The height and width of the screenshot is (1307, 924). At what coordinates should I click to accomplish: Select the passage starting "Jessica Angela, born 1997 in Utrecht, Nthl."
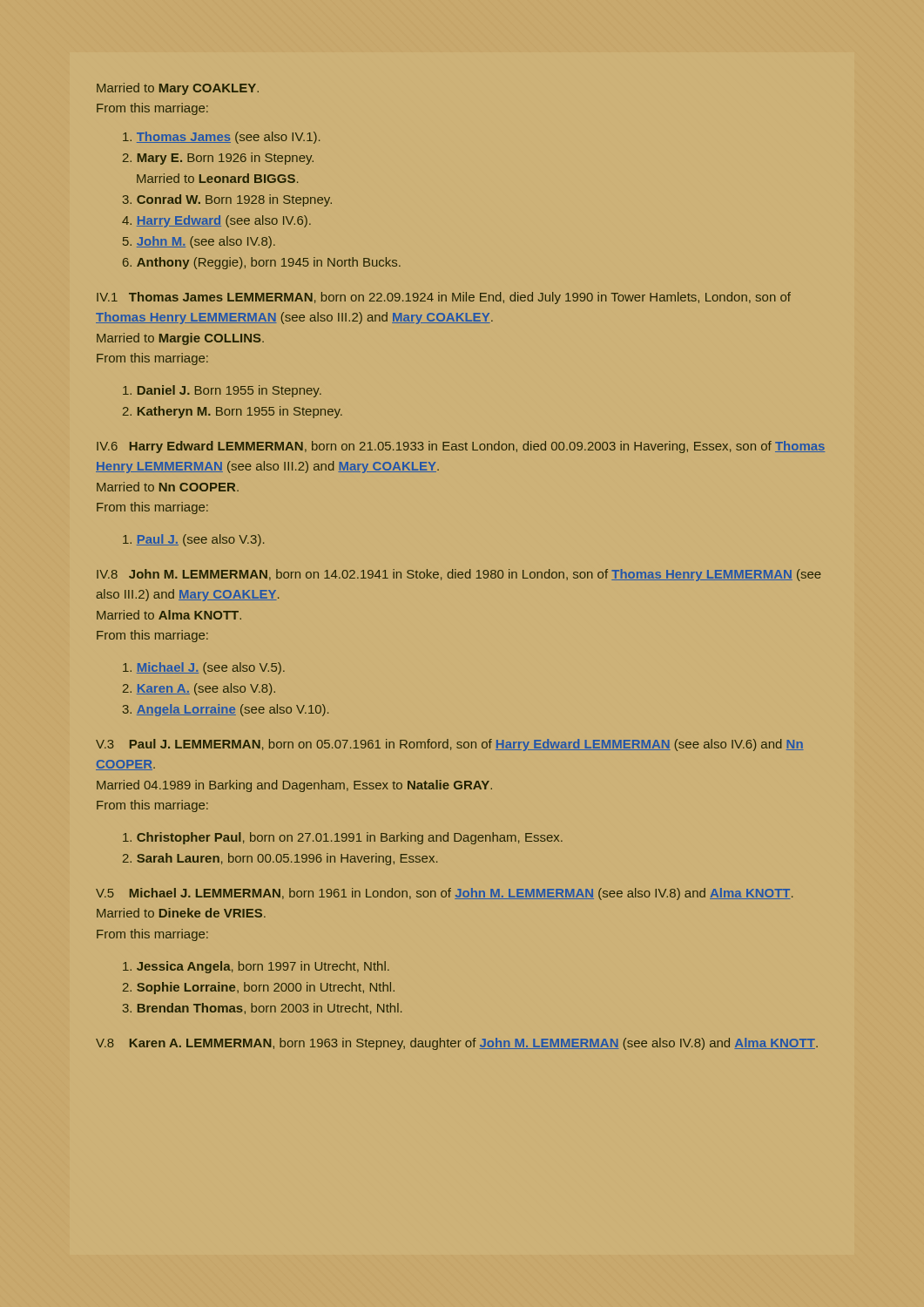point(256,966)
